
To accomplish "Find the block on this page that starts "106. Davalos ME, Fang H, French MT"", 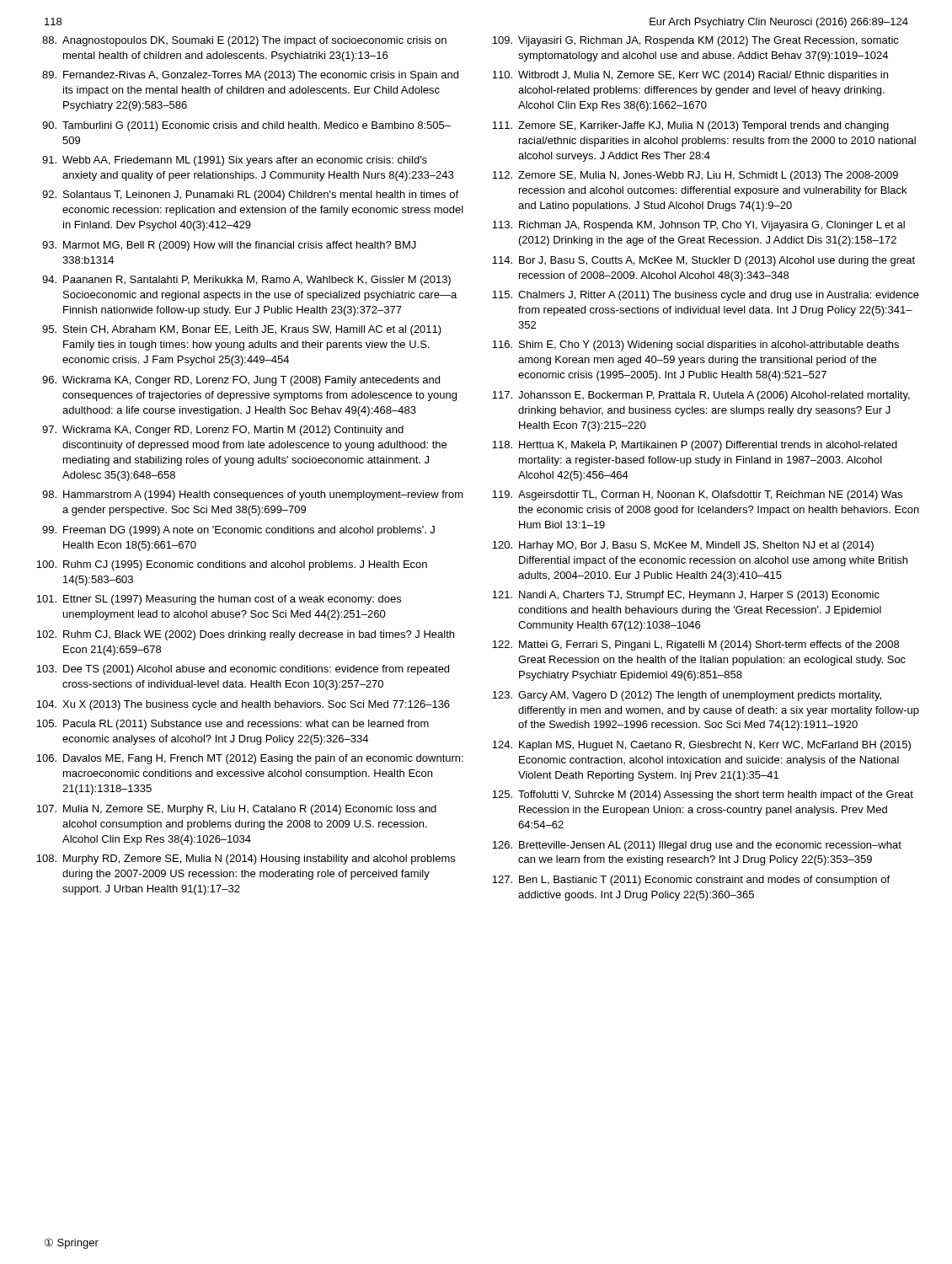I will coord(248,774).
